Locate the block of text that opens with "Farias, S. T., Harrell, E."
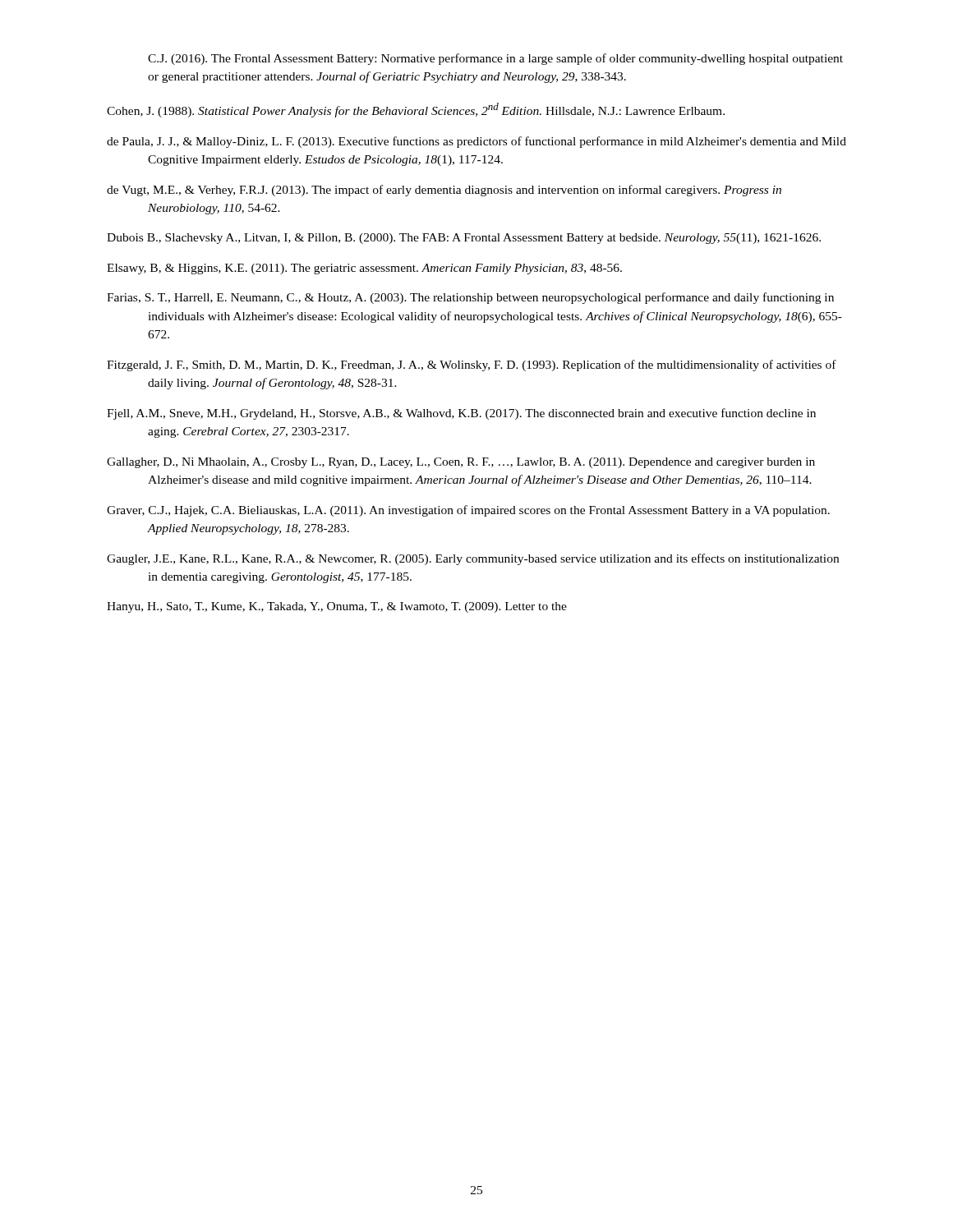The width and height of the screenshot is (953, 1232). 476,316
